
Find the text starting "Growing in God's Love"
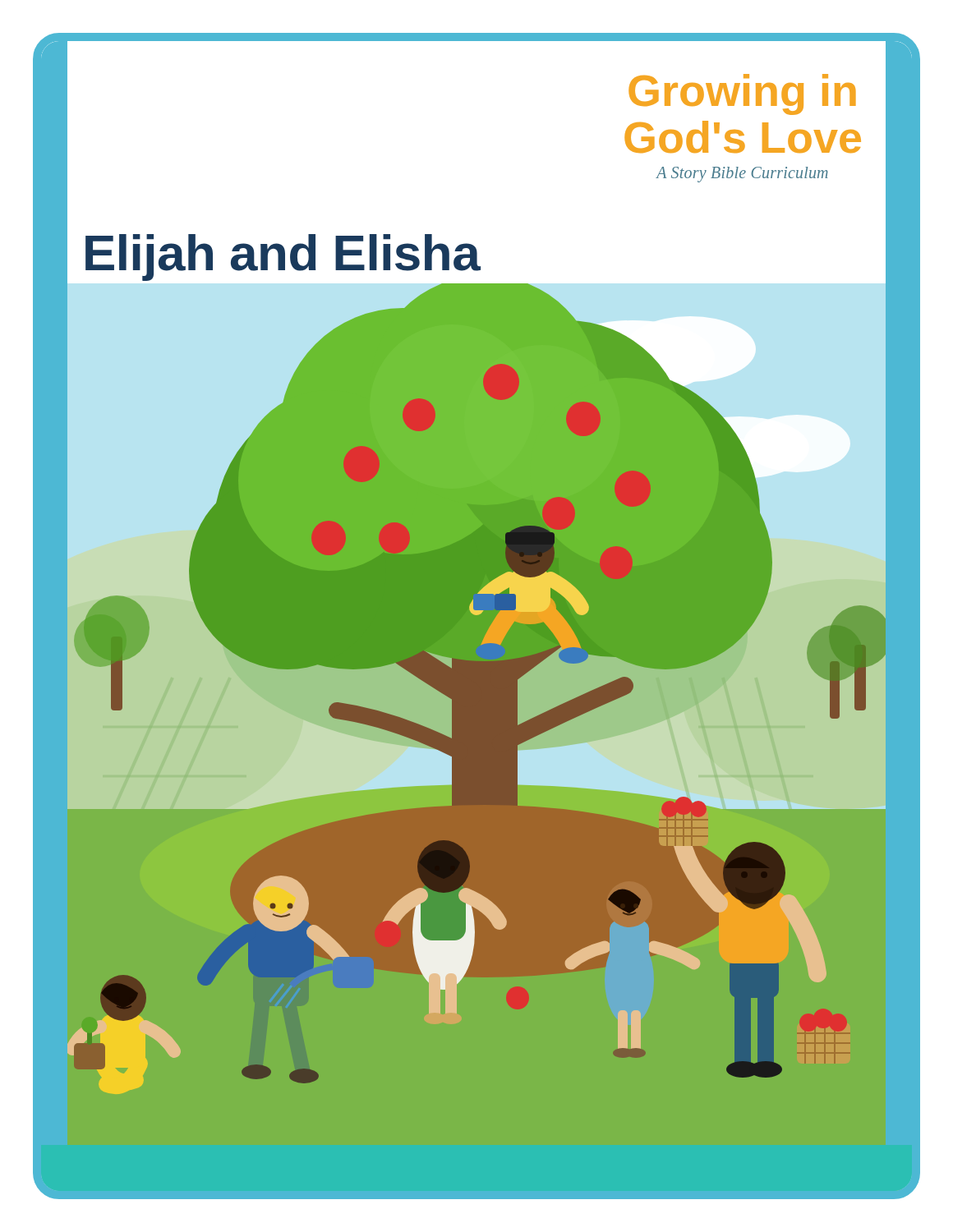[x=743, y=125]
